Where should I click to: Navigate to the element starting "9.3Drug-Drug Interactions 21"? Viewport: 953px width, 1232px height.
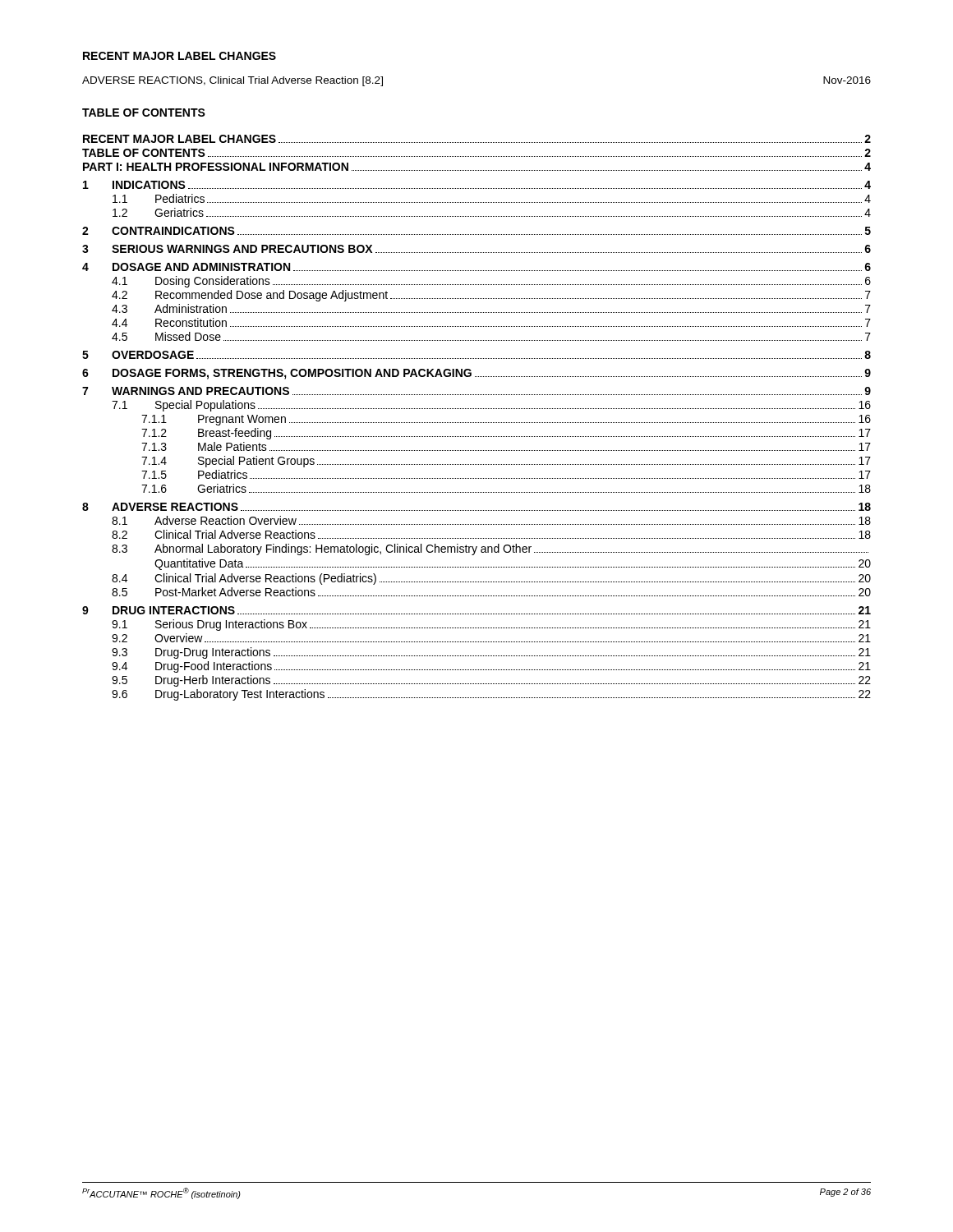coord(491,652)
